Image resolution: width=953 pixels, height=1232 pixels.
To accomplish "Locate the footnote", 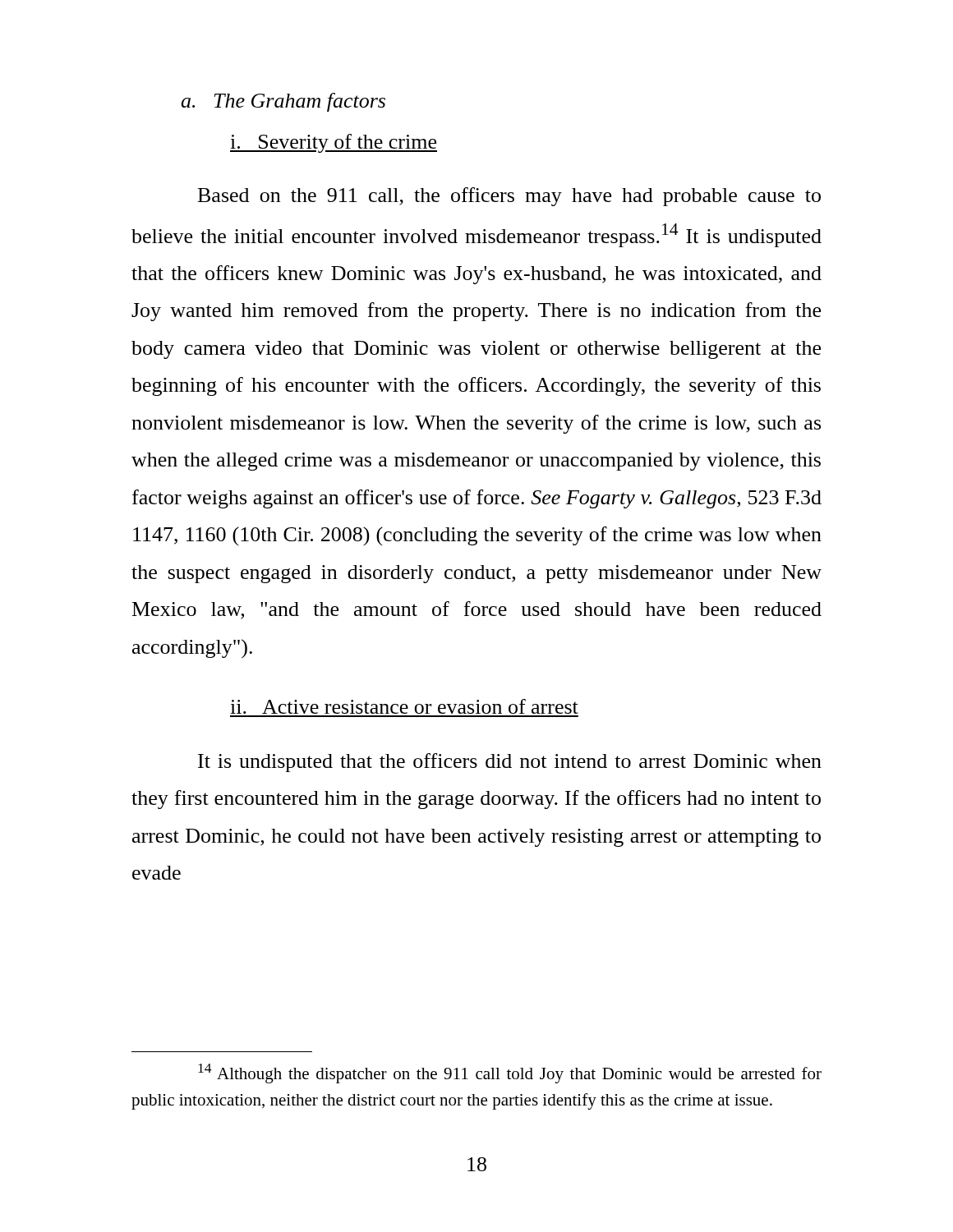I will (476, 1084).
